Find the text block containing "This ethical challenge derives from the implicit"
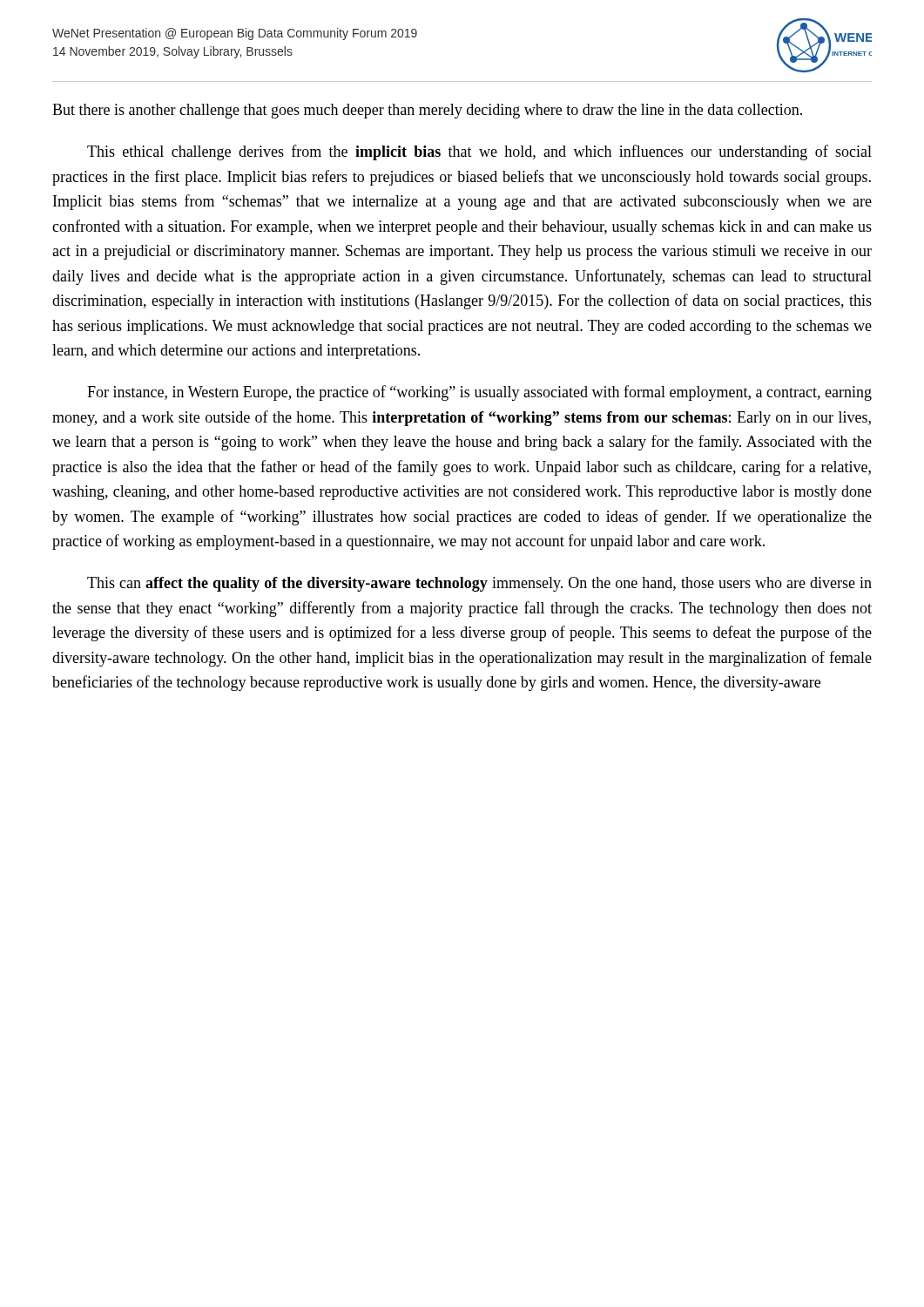This screenshot has width=924, height=1307. (462, 251)
